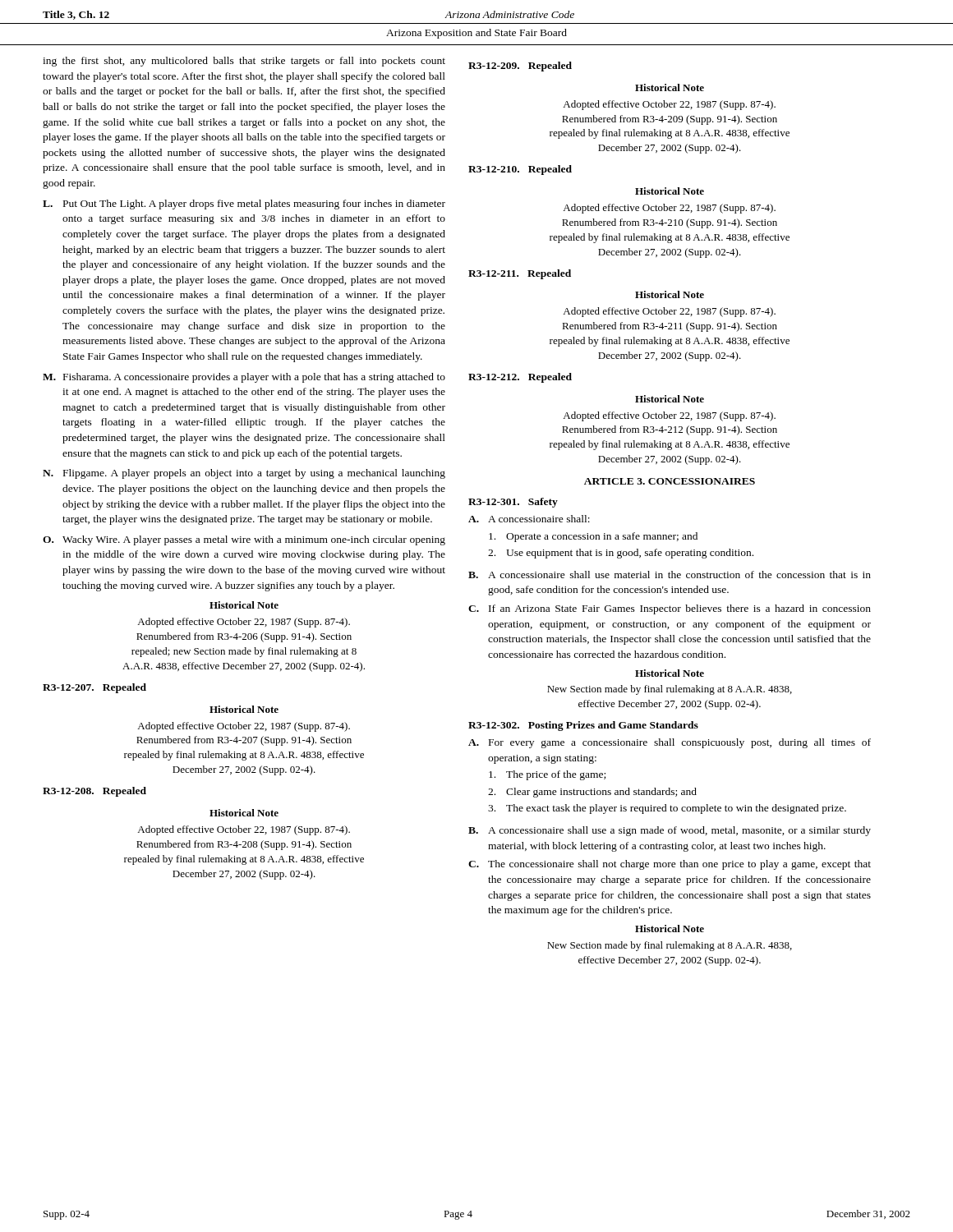Find the block on this page that starts "ing the first shot, any"
953x1232 pixels.
(x=244, y=122)
